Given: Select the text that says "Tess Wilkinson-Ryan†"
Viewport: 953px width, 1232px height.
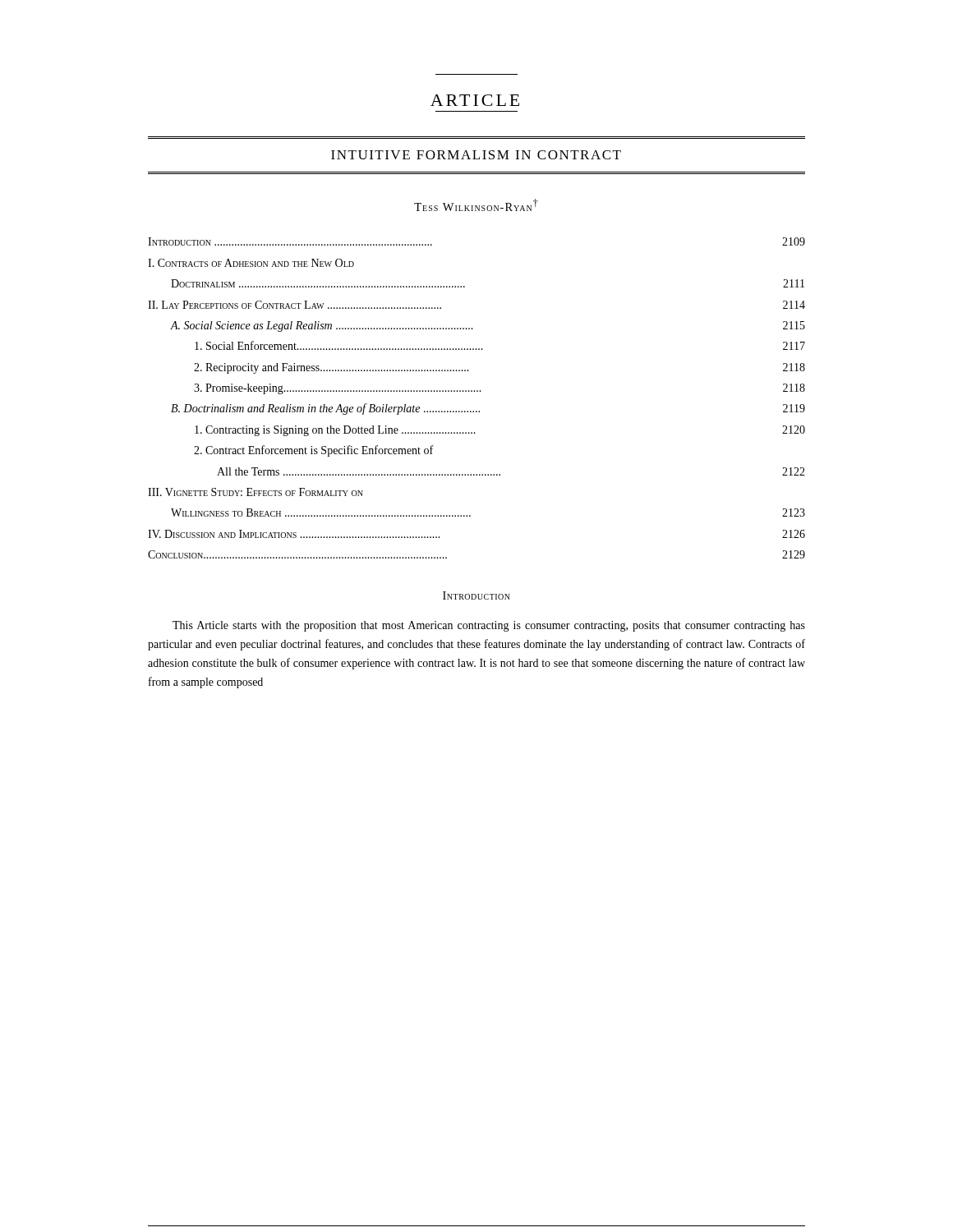Looking at the screenshot, I should pyautogui.click(x=476, y=205).
